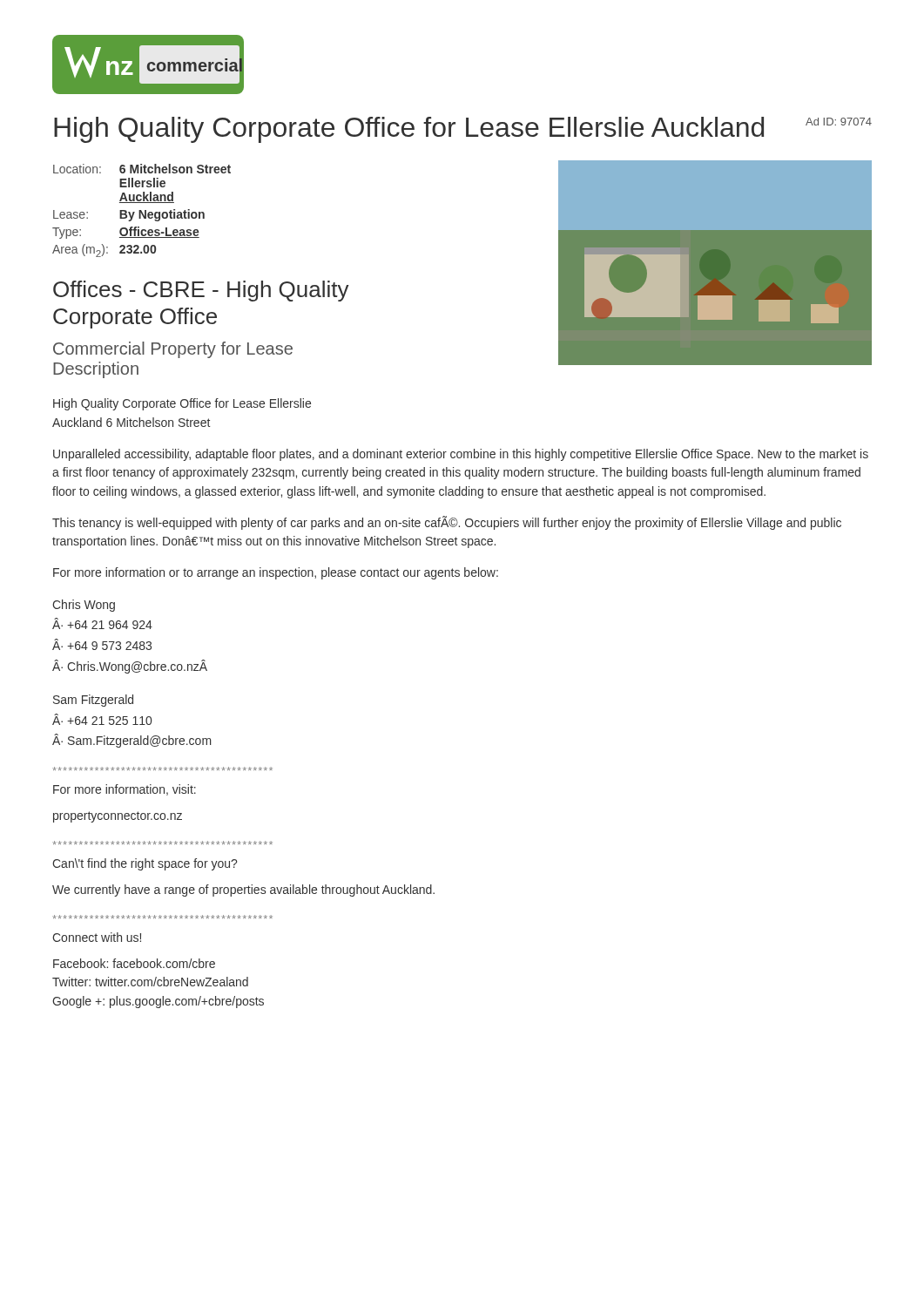Find the text block starting "Can\'t find the right space for you?"
The image size is (924, 1307).
tap(145, 864)
